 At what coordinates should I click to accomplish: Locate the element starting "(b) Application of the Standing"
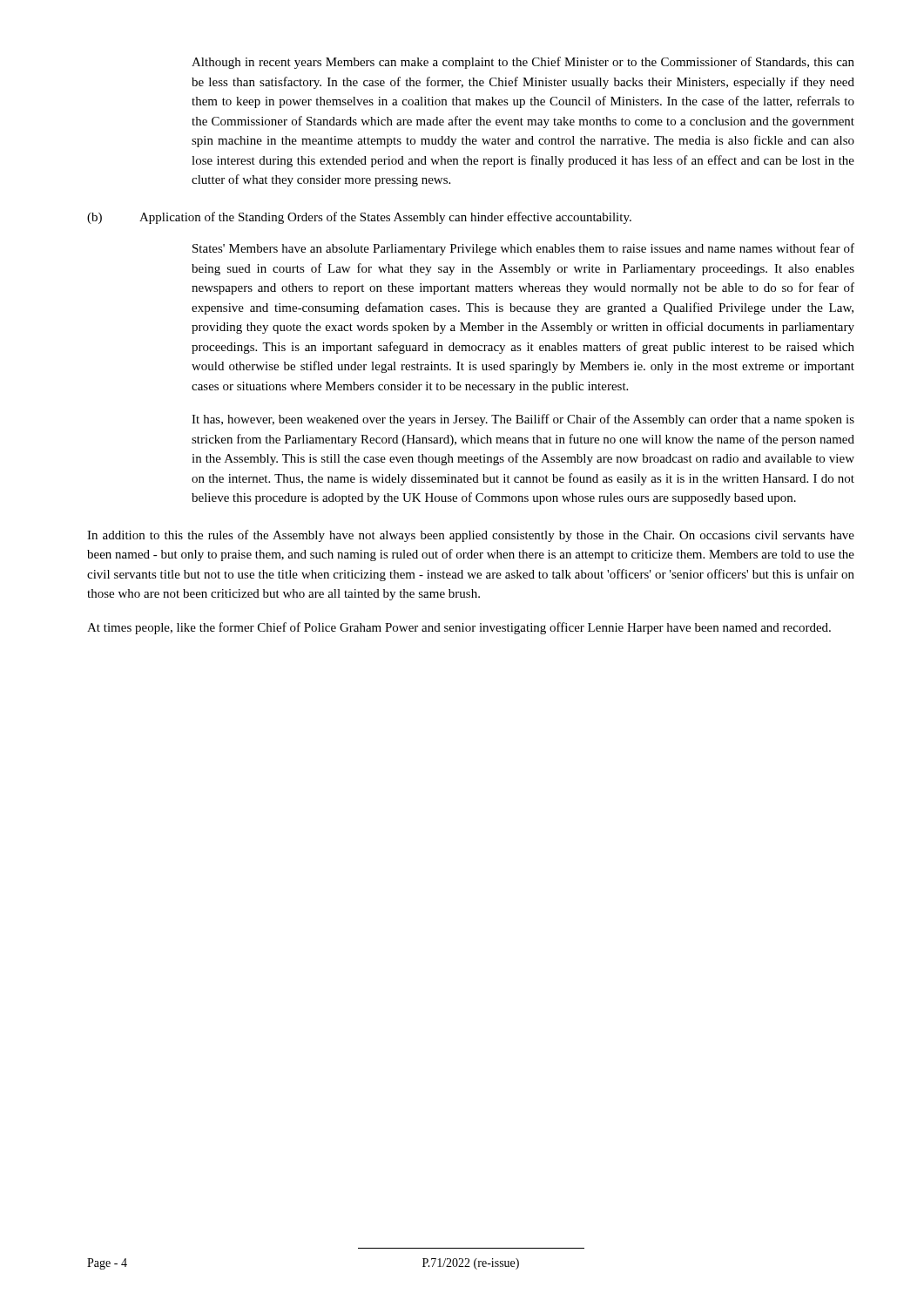(x=471, y=217)
